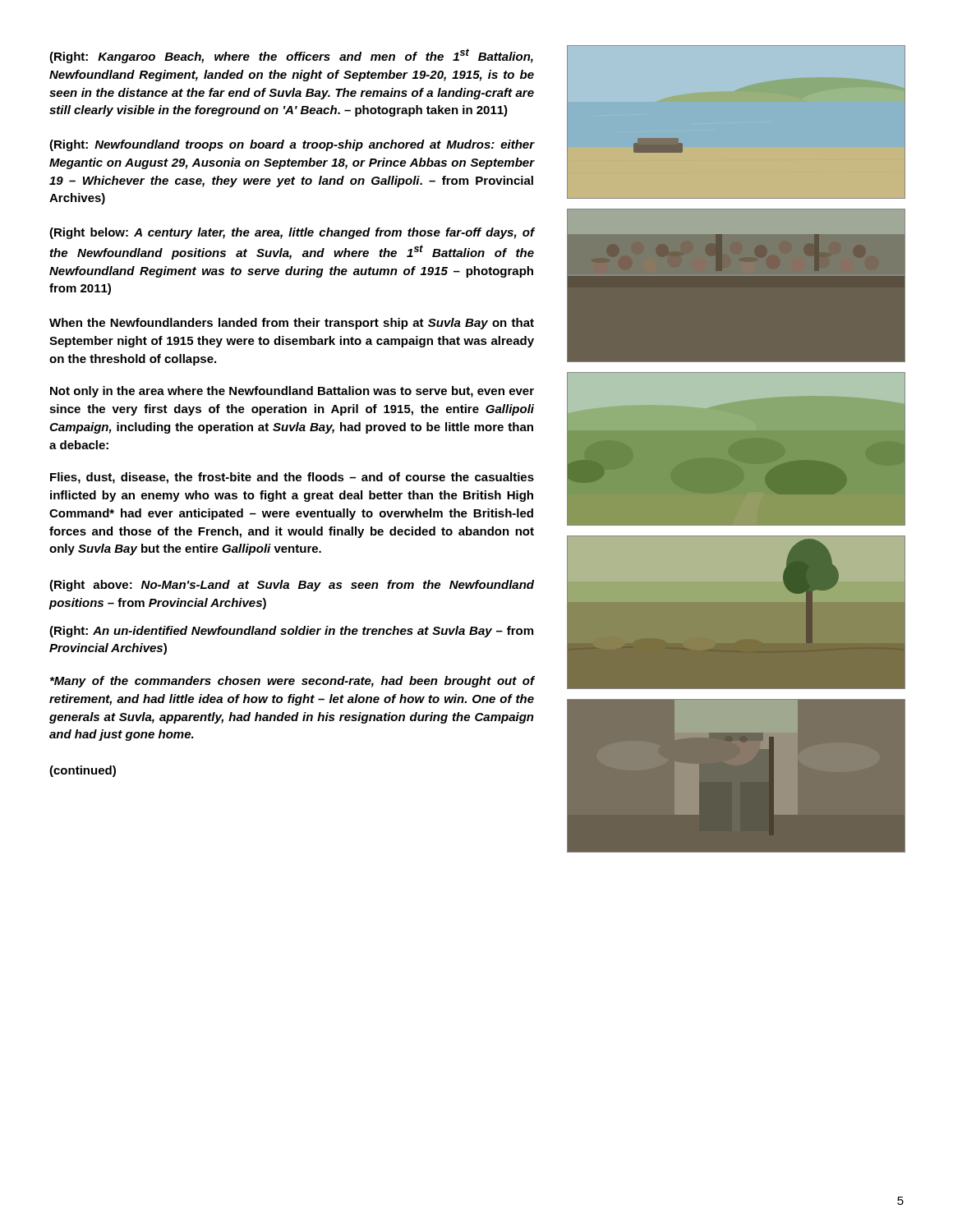The width and height of the screenshot is (953, 1232).
Task: Find the text block that reads "(Right: Newfoundland troops on board"
Action: coord(292,171)
